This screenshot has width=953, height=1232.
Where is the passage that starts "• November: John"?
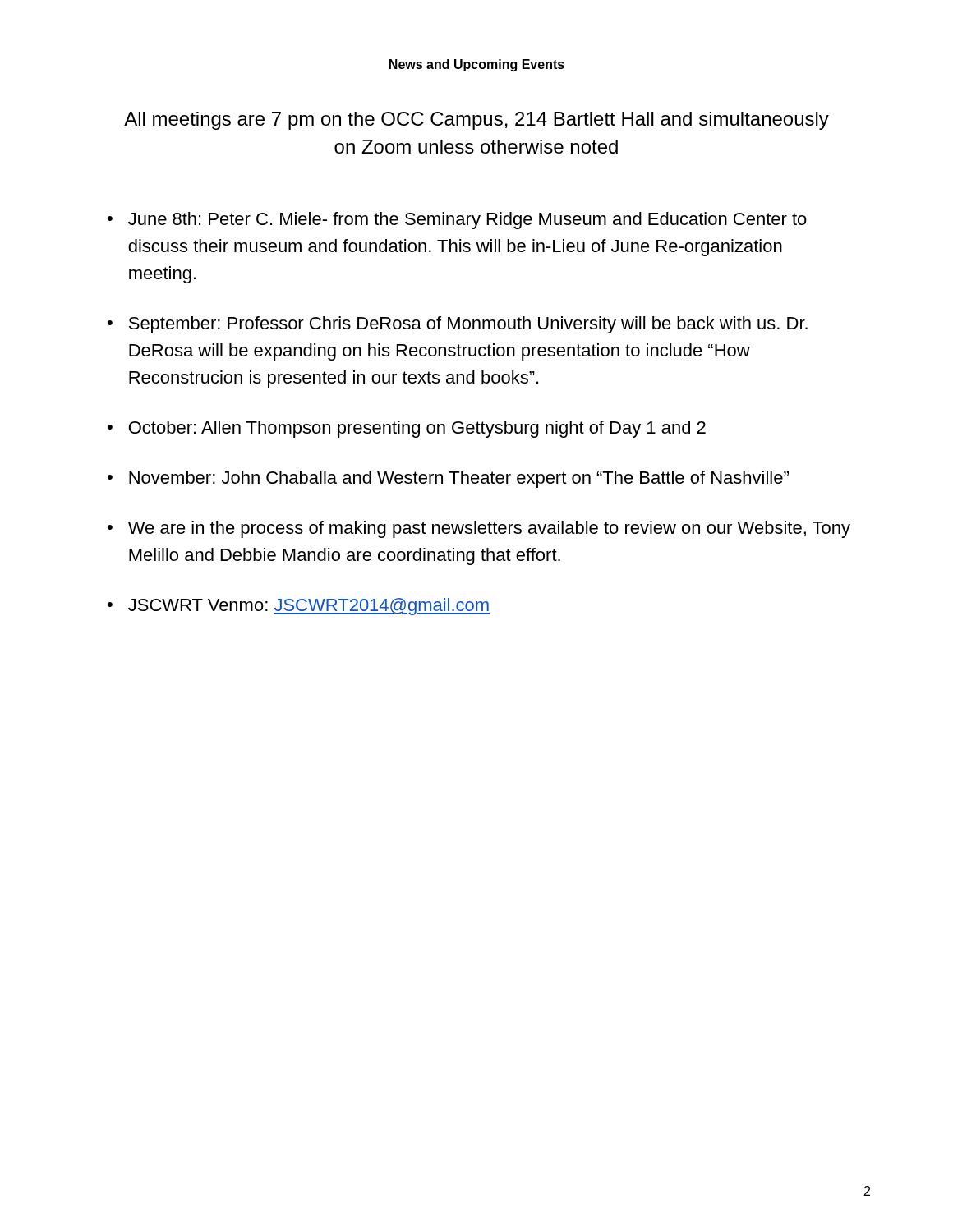[x=448, y=478]
